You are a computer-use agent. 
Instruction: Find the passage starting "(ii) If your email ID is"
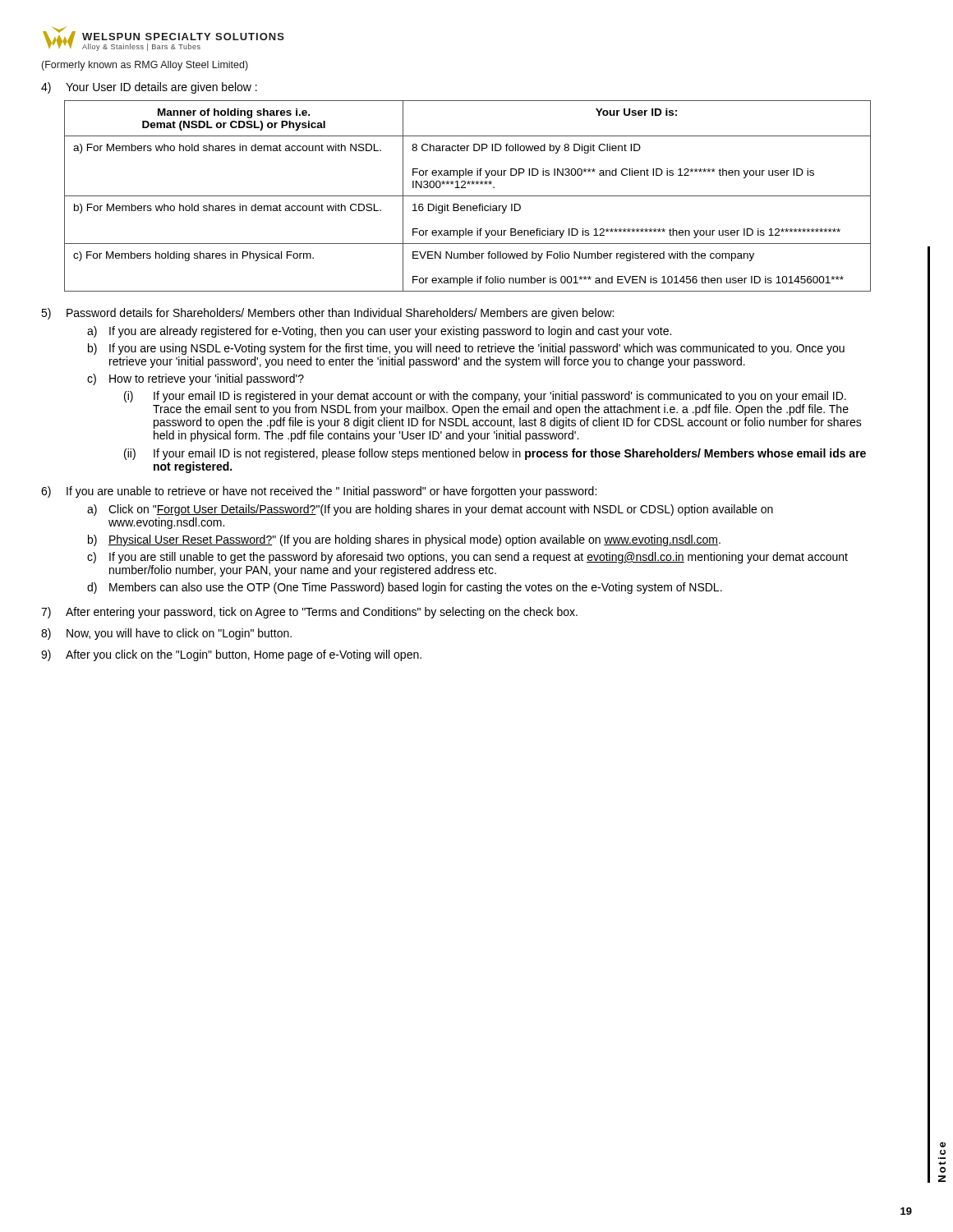(497, 460)
